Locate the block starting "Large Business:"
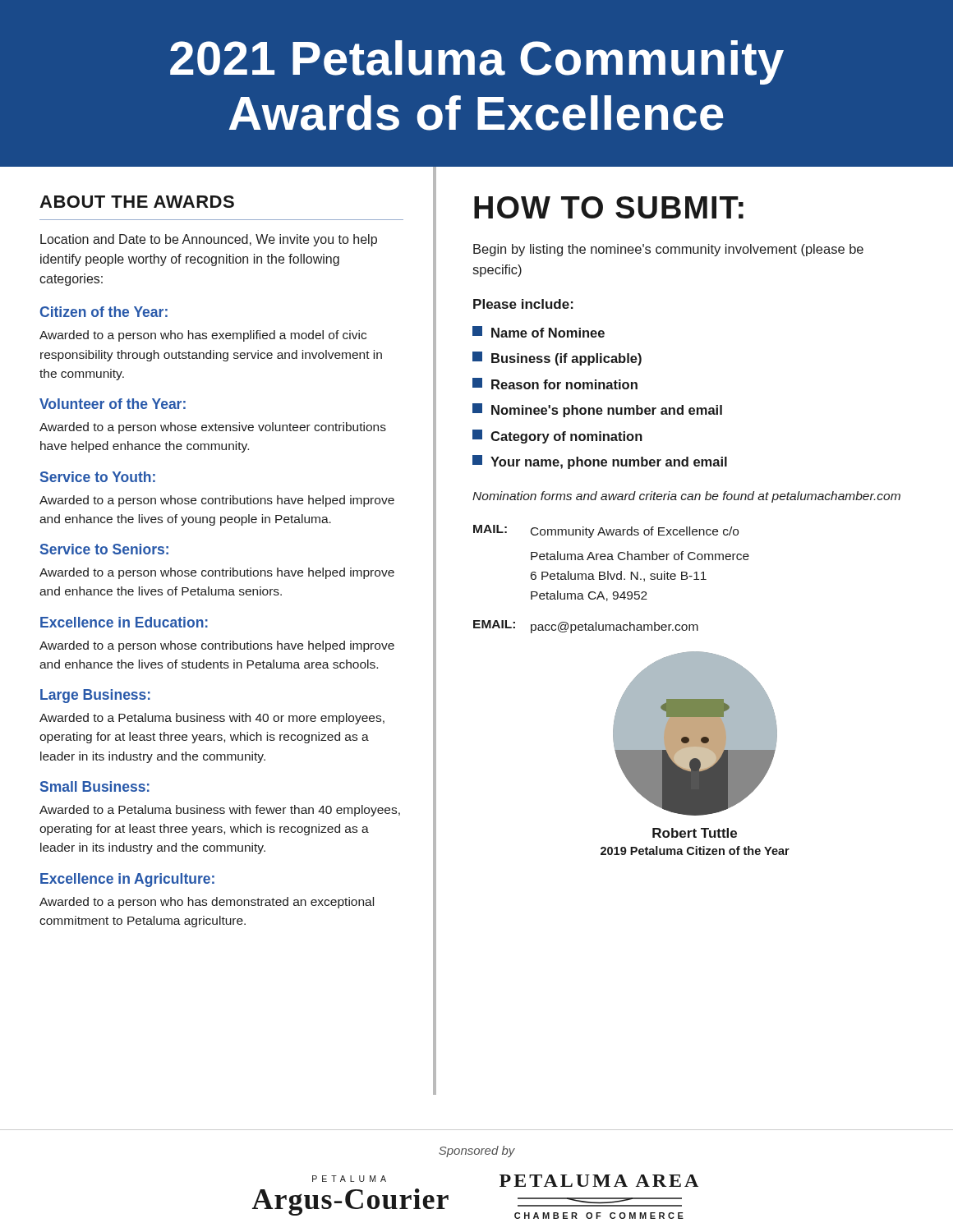Viewport: 953px width, 1232px height. 95,695
